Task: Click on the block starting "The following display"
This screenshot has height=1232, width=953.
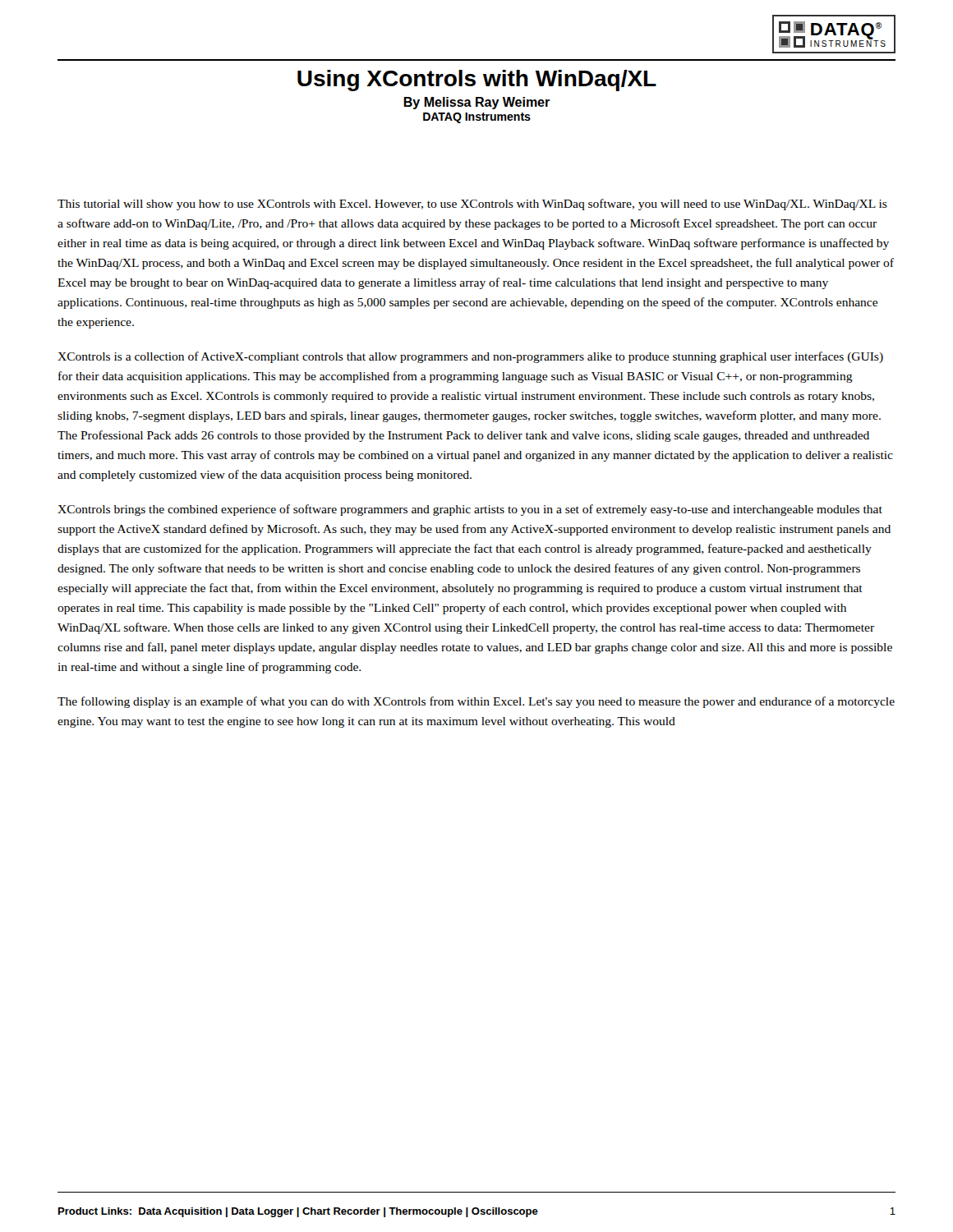Action: pyautogui.click(x=476, y=711)
